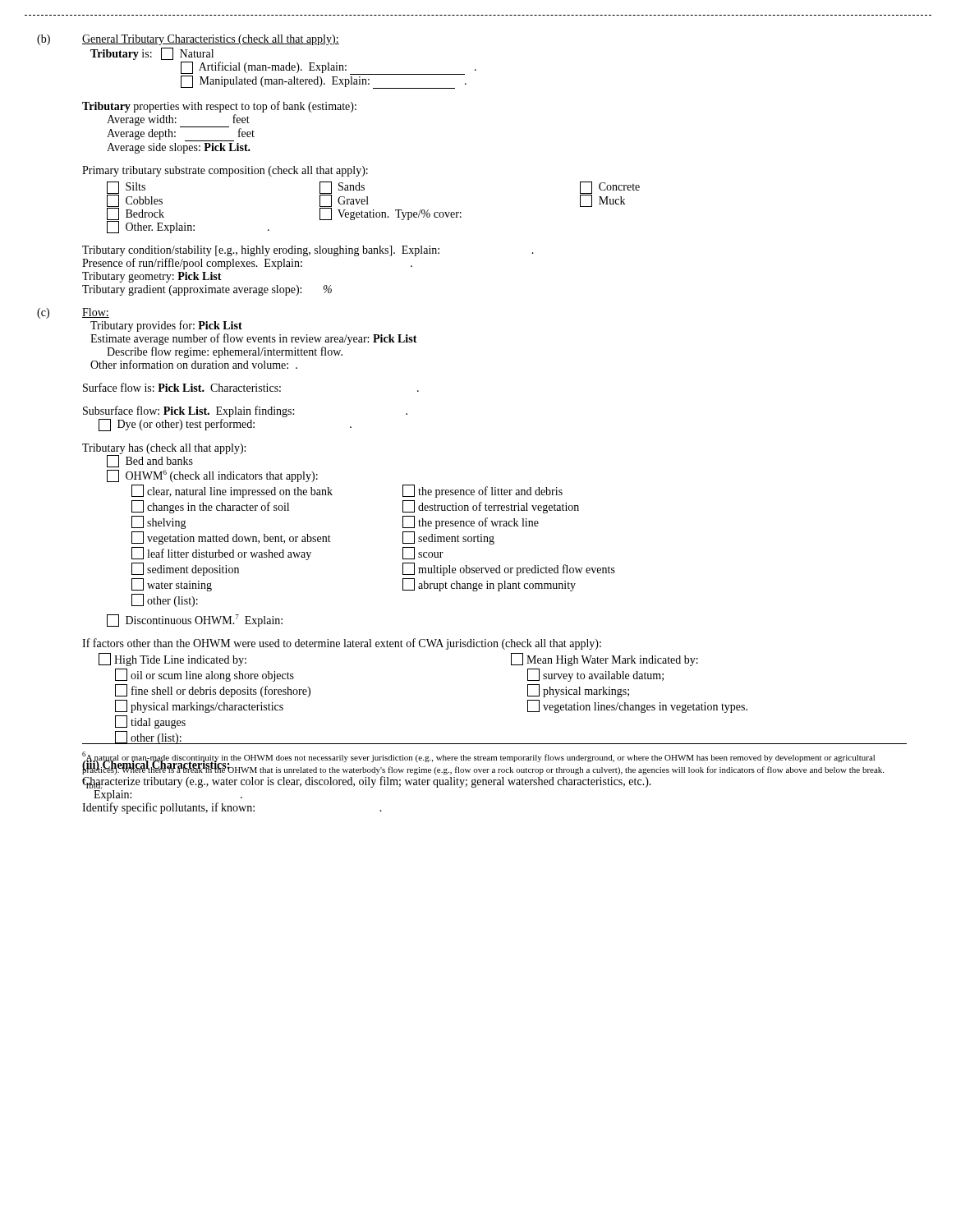Find the block on this page that starts "(c) Flow: Tributary provides"

click(x=96, y=313)
